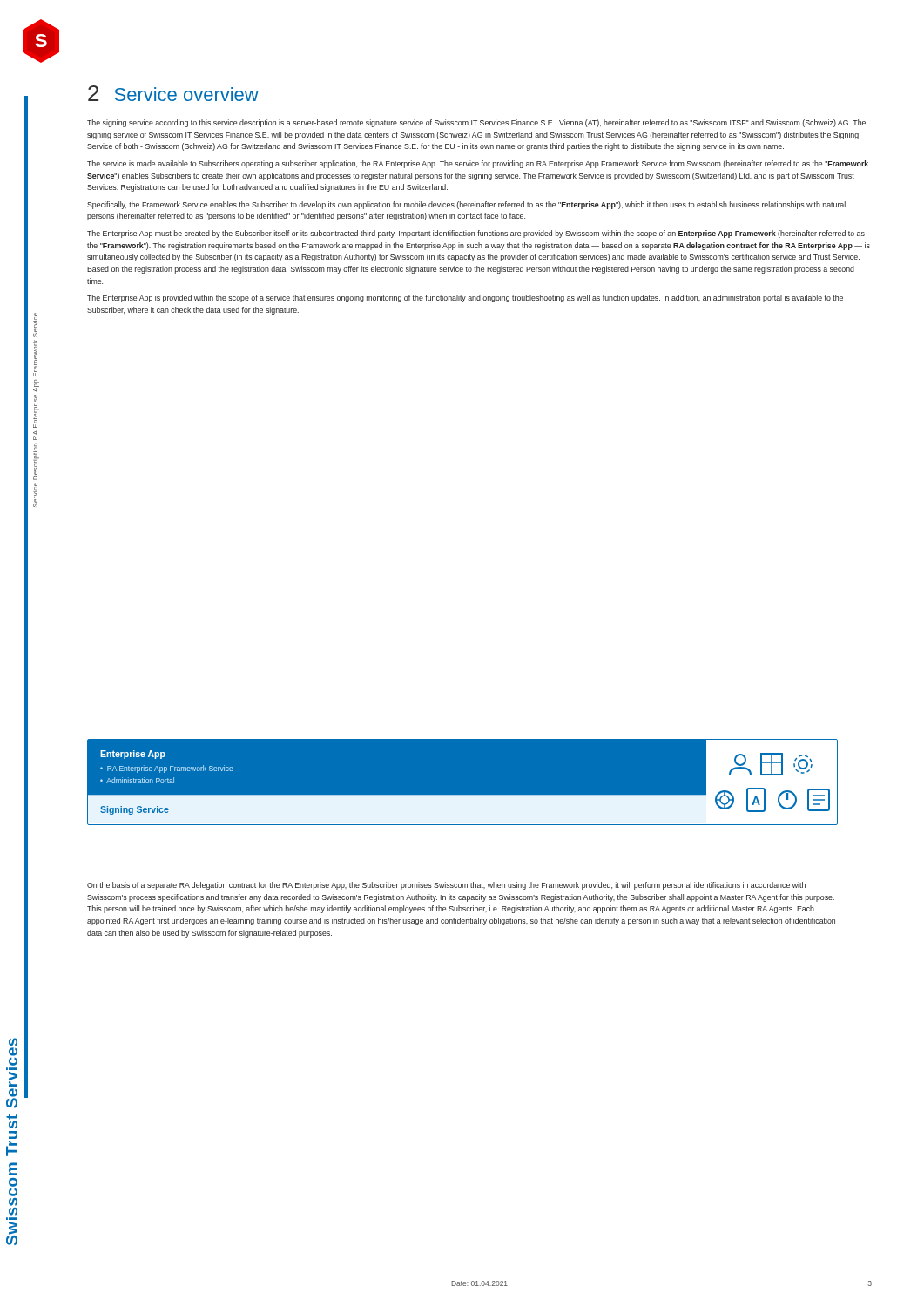The height and width of the screenshot is (1307, 924).
Task: Navigate to the text block starting "The Enterprise App must be"
Action: (479, 257)
